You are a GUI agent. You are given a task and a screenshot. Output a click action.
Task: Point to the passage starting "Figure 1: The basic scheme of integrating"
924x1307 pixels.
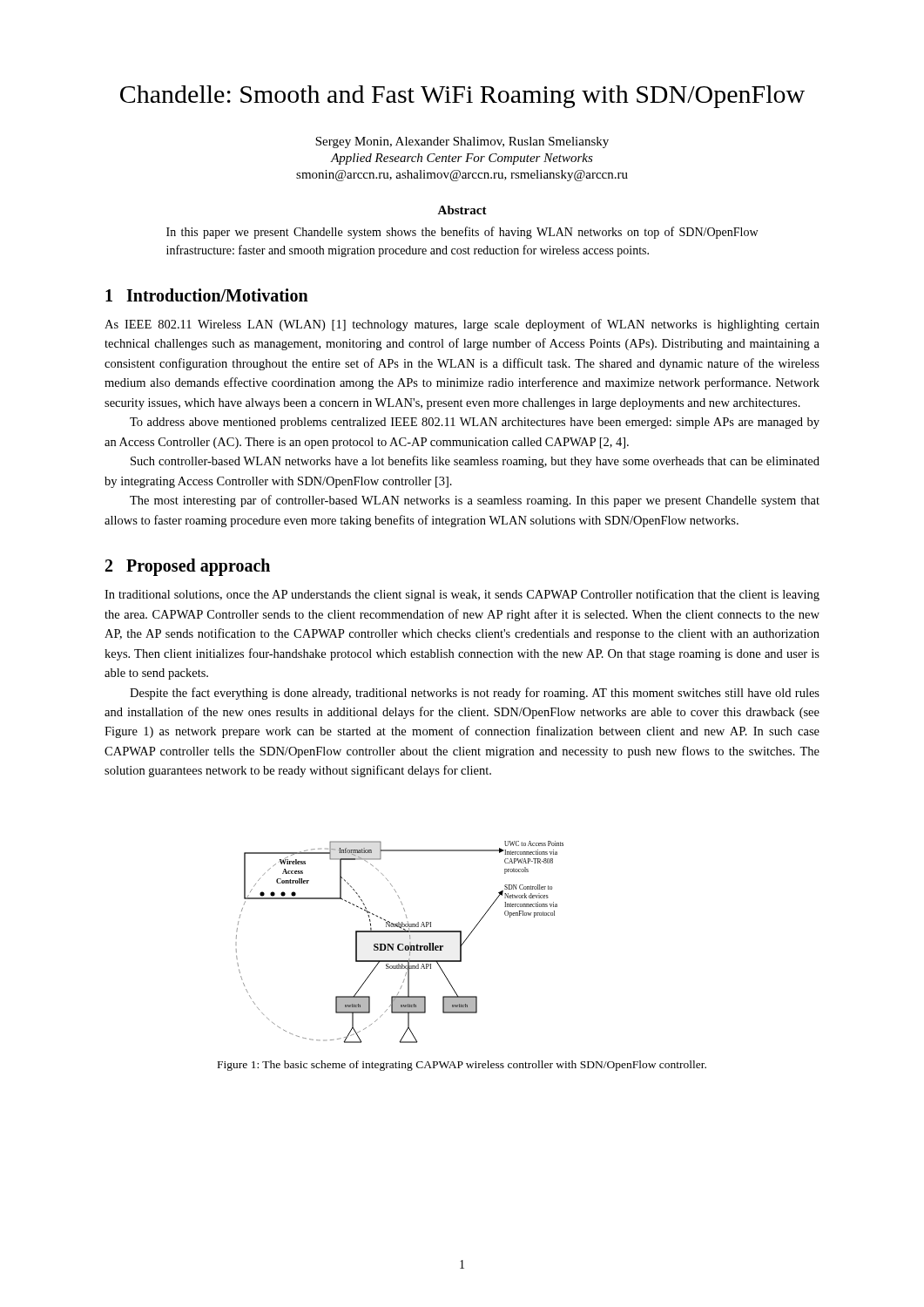(462, 1064)
